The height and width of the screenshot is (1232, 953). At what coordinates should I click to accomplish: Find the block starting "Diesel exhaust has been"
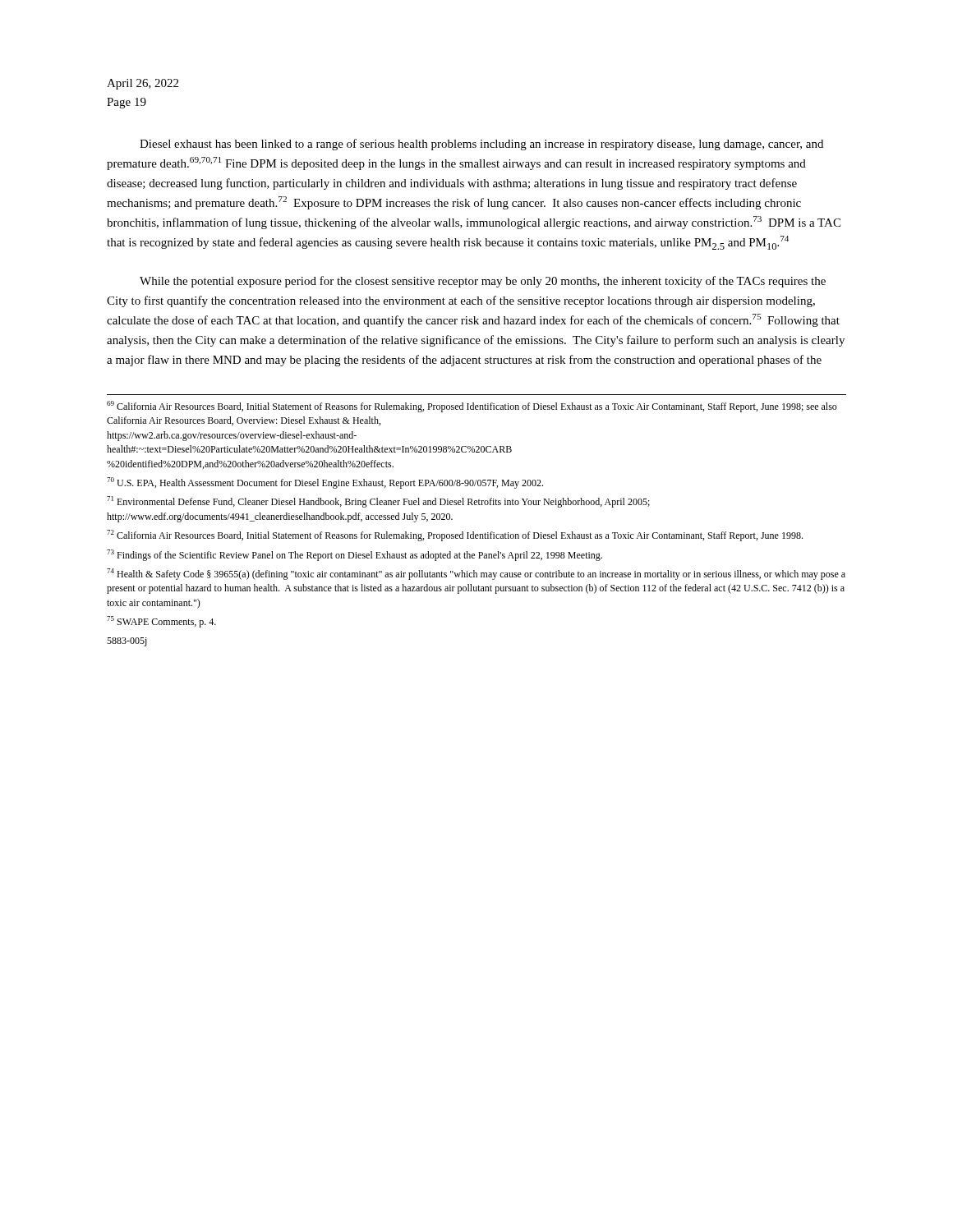[476, 252]
